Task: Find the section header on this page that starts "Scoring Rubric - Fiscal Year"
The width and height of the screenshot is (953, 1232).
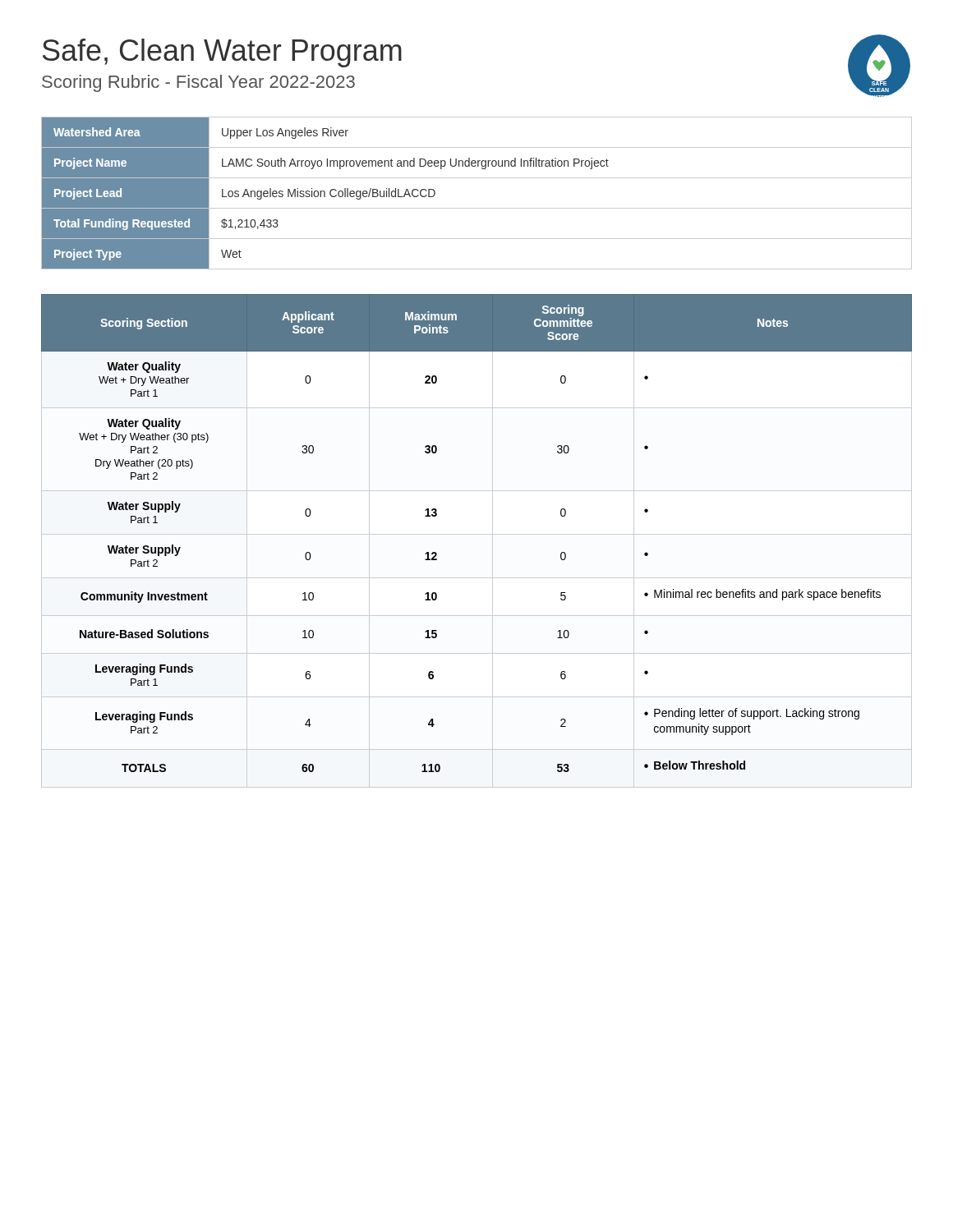Action: (x=198, y=83)
